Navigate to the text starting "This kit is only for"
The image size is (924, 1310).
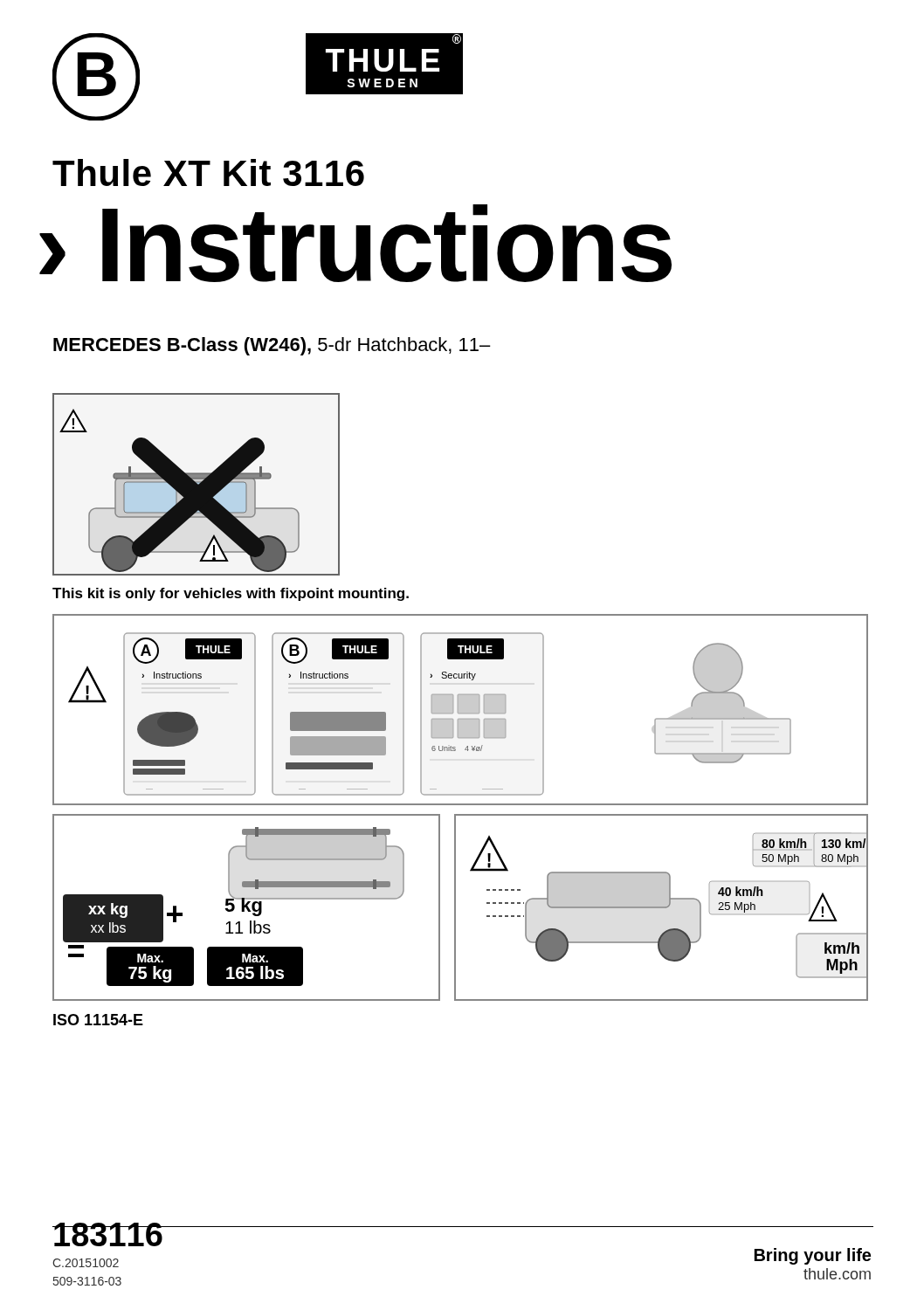coord(231,593)
